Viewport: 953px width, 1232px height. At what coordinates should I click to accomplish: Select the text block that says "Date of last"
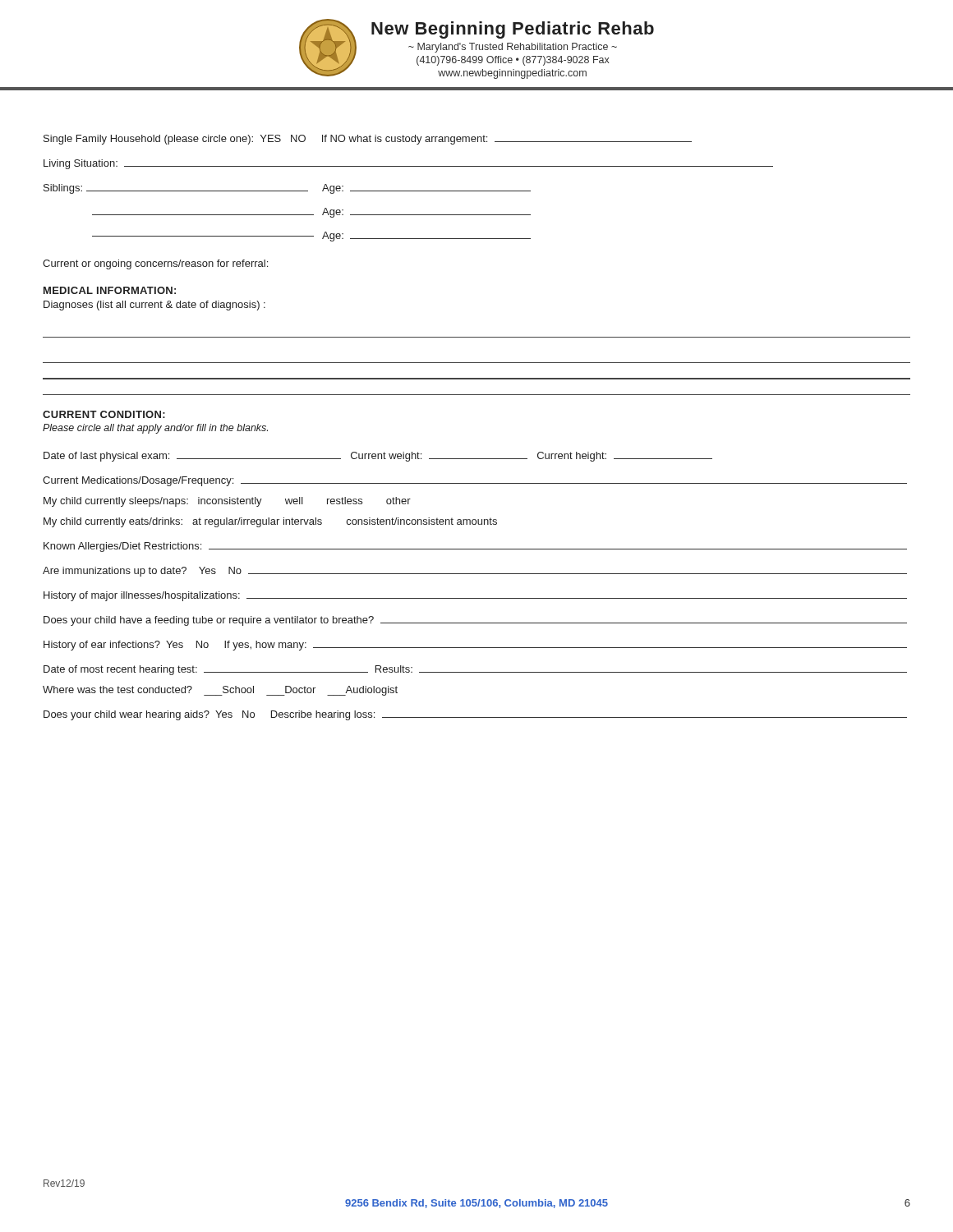tap(377, 453)
